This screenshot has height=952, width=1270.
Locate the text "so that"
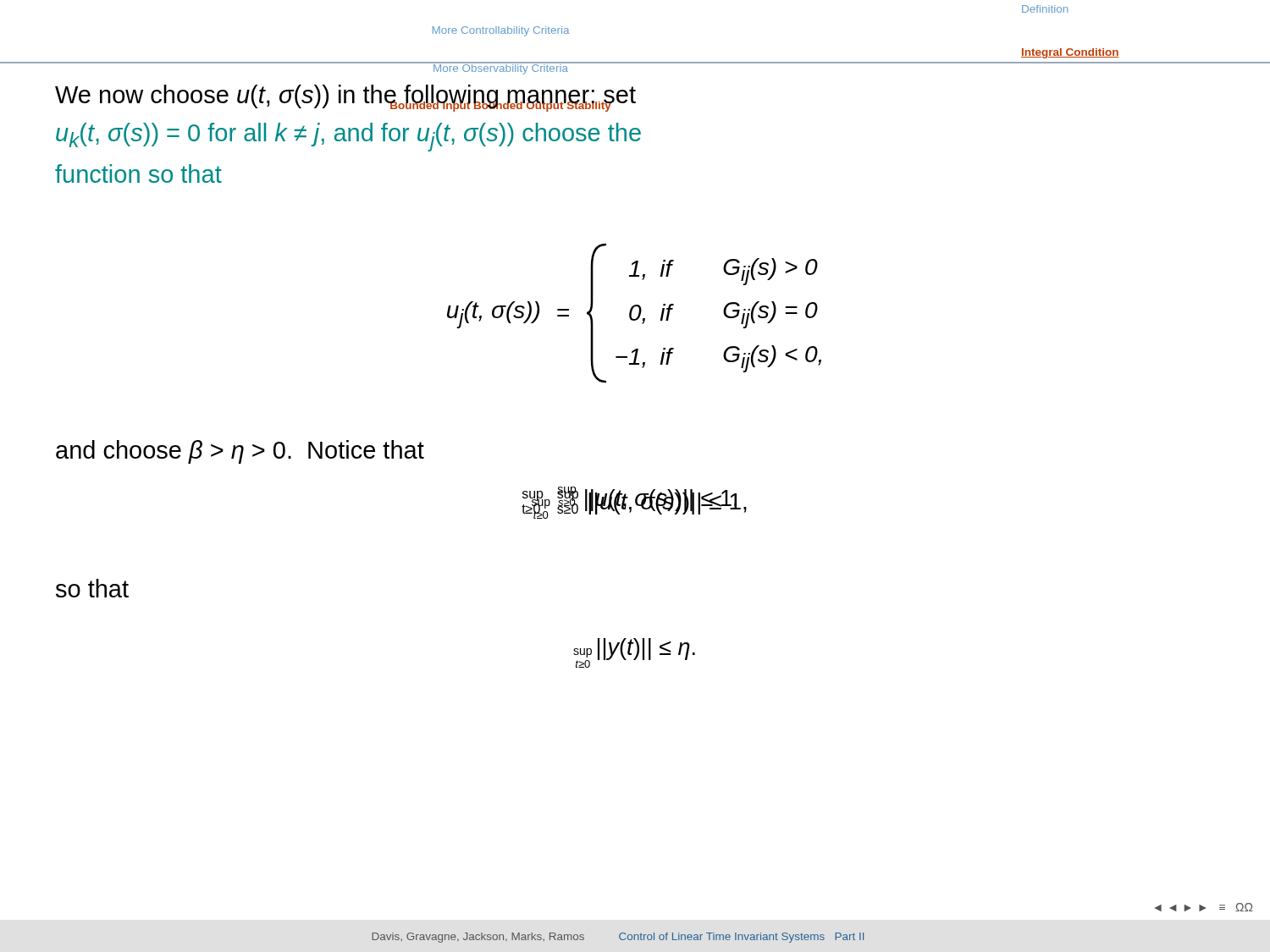click(x=92, y=589)
